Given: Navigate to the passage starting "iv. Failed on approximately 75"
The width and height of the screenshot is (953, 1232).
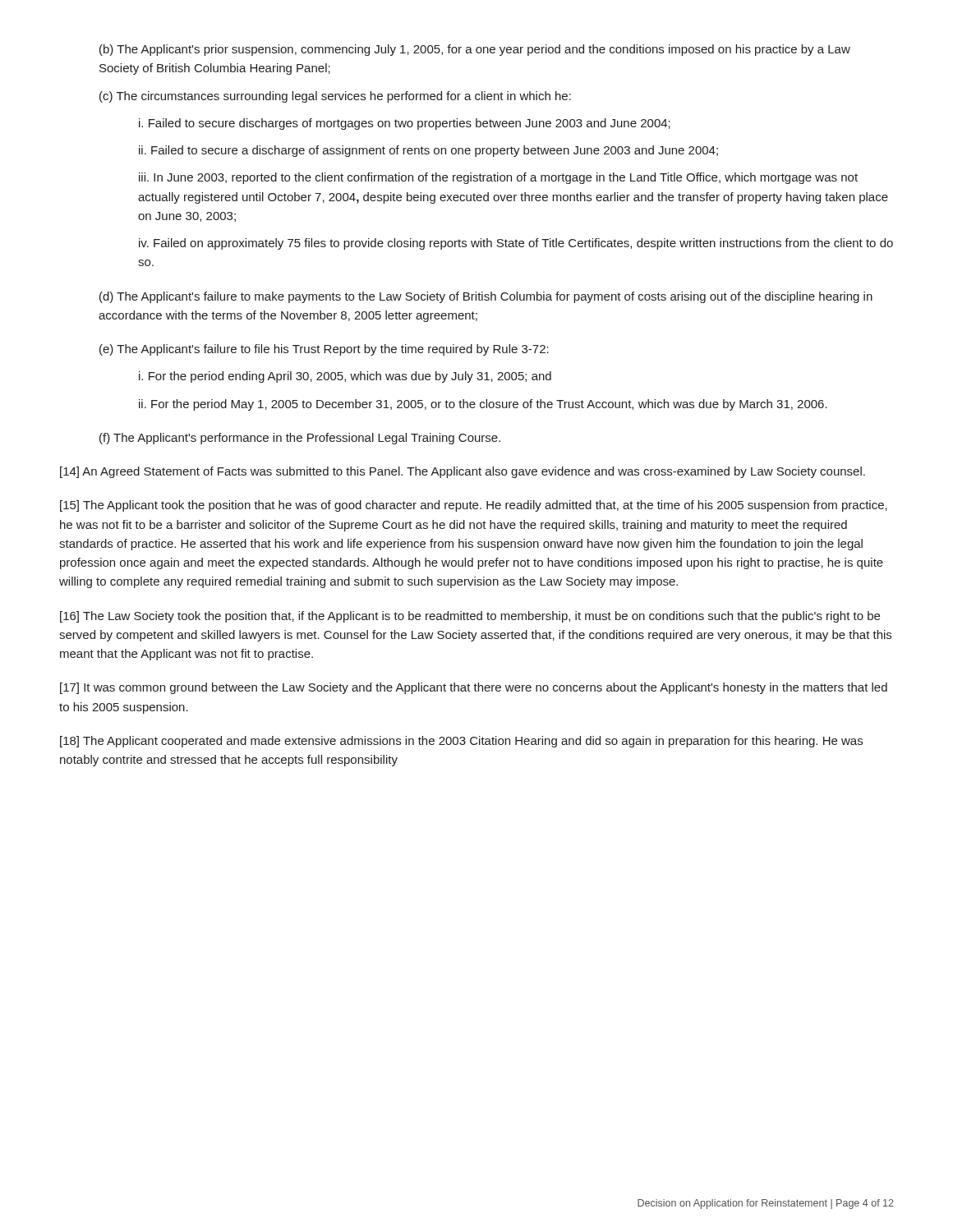Looking at the screenshot, I should click(x=516, y=252).
